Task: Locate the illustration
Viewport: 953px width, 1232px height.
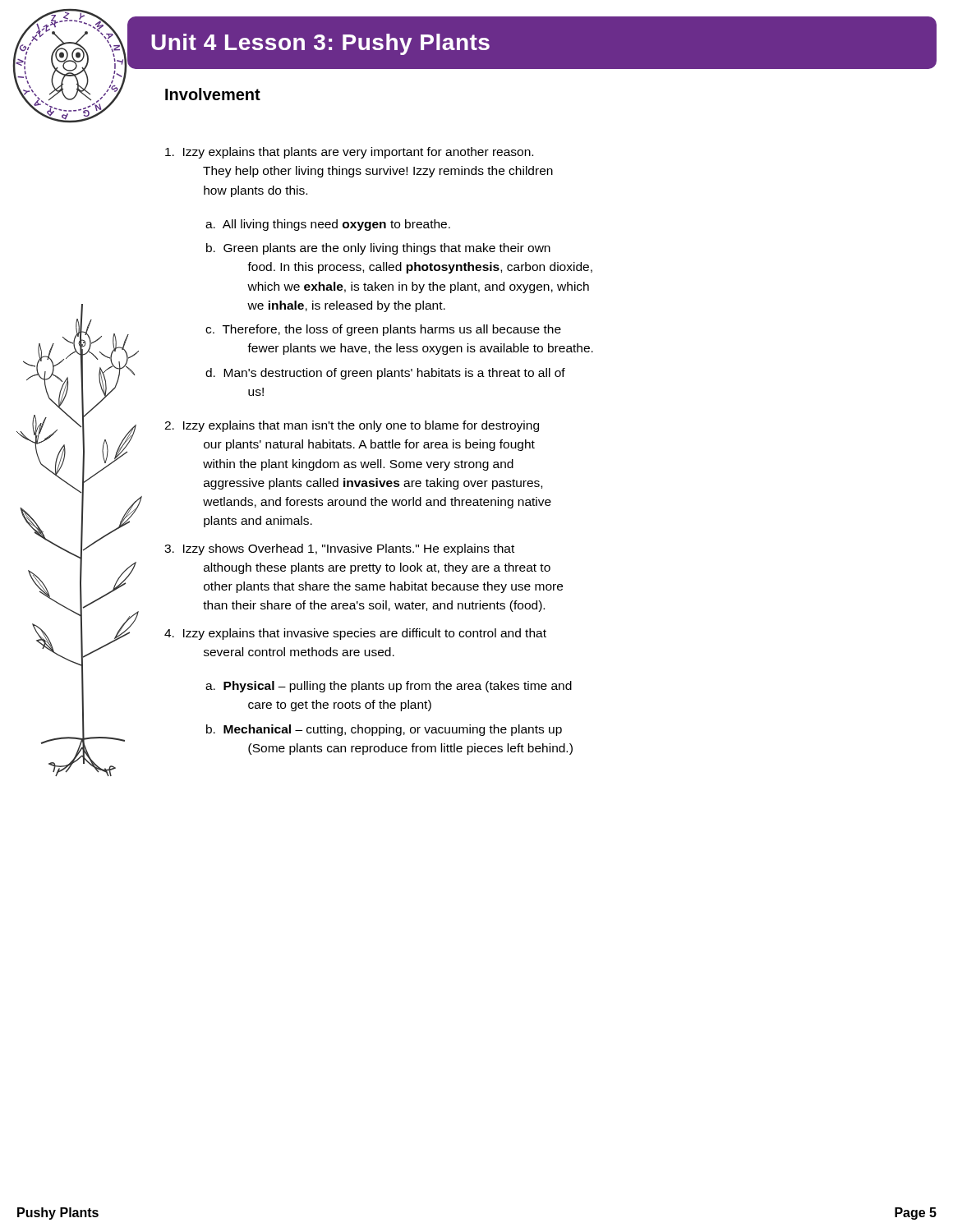Action: click(84, 526)
